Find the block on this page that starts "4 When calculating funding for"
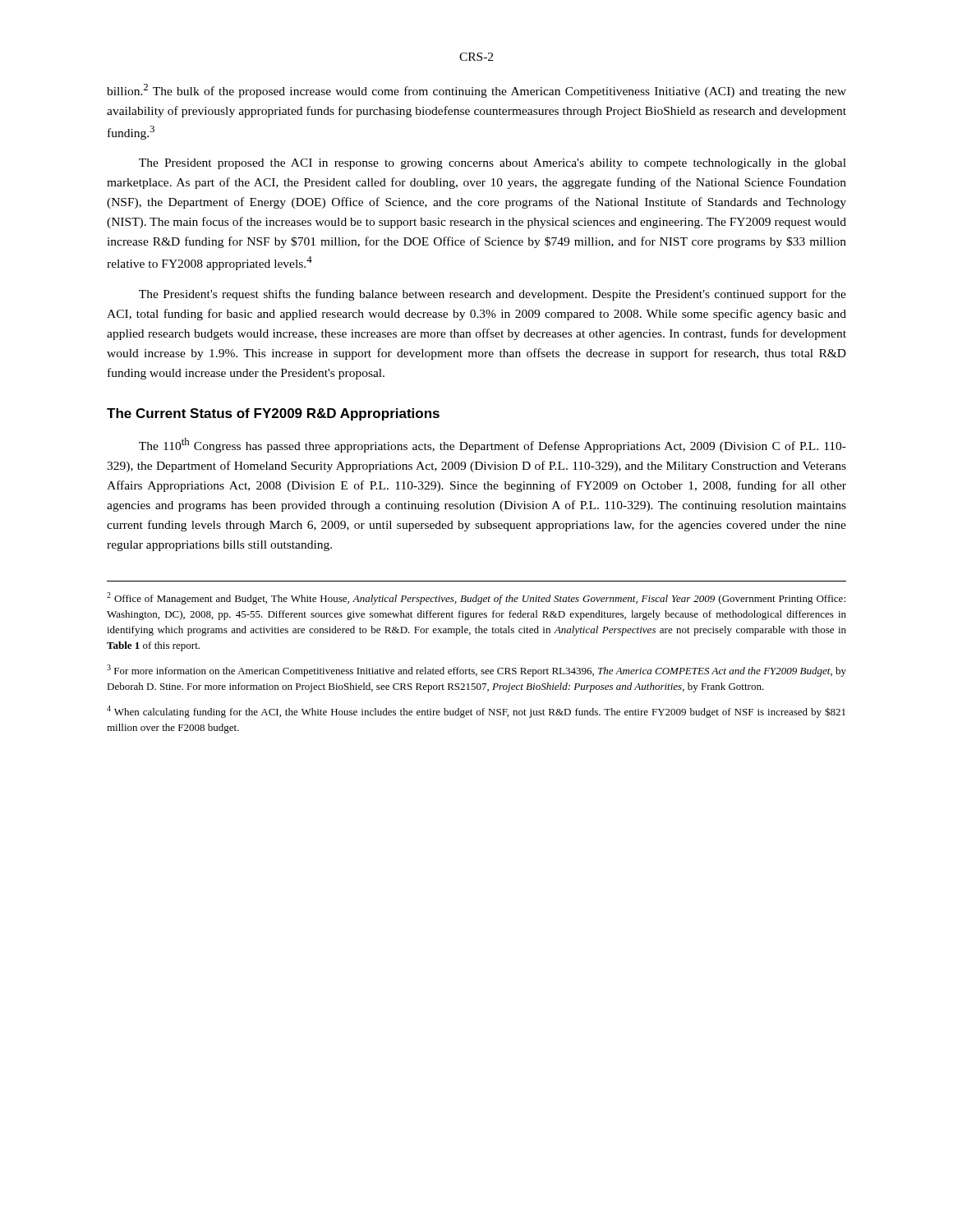 point(476,718)
